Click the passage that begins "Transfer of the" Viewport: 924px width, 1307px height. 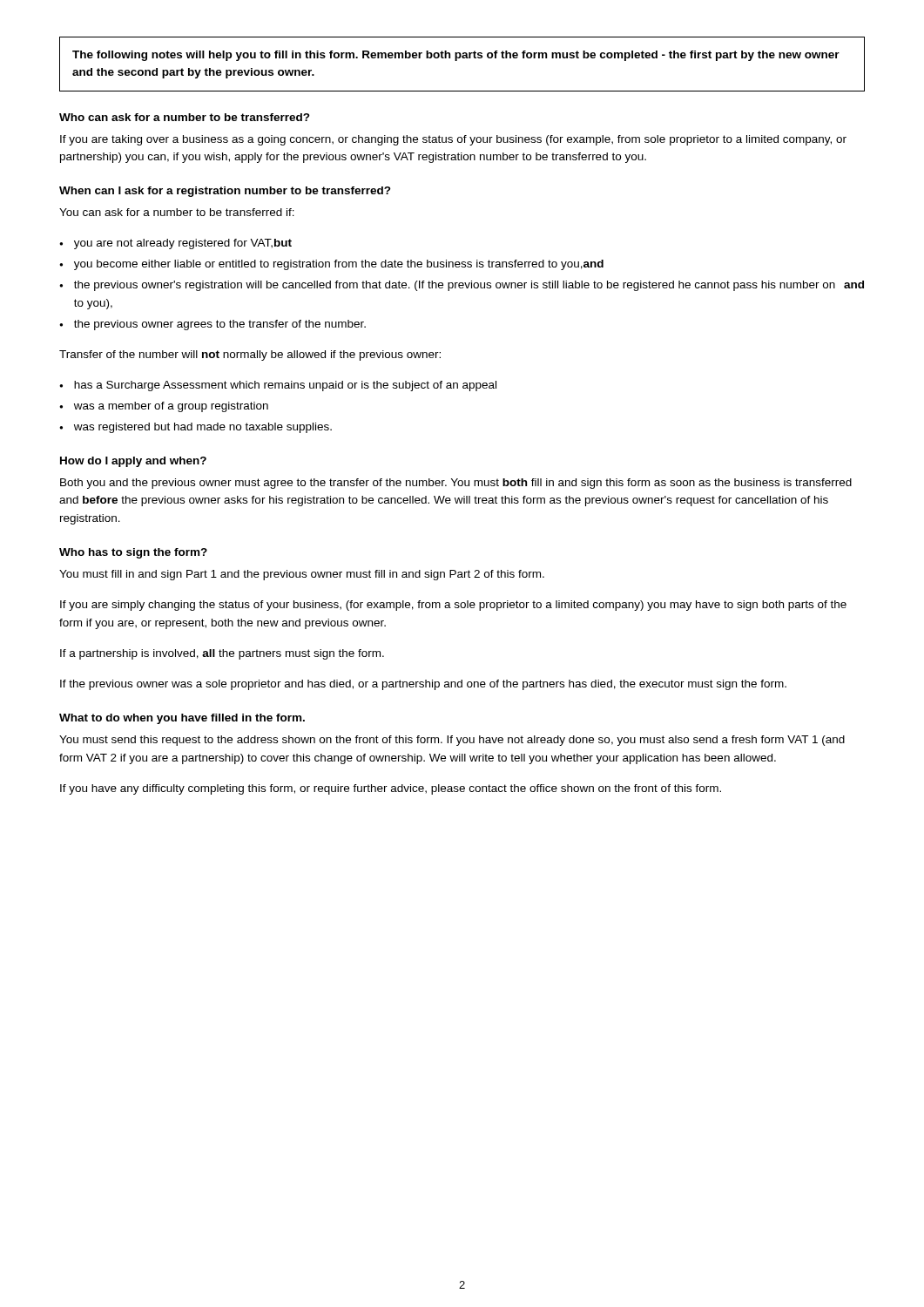[x=250, y=354]
